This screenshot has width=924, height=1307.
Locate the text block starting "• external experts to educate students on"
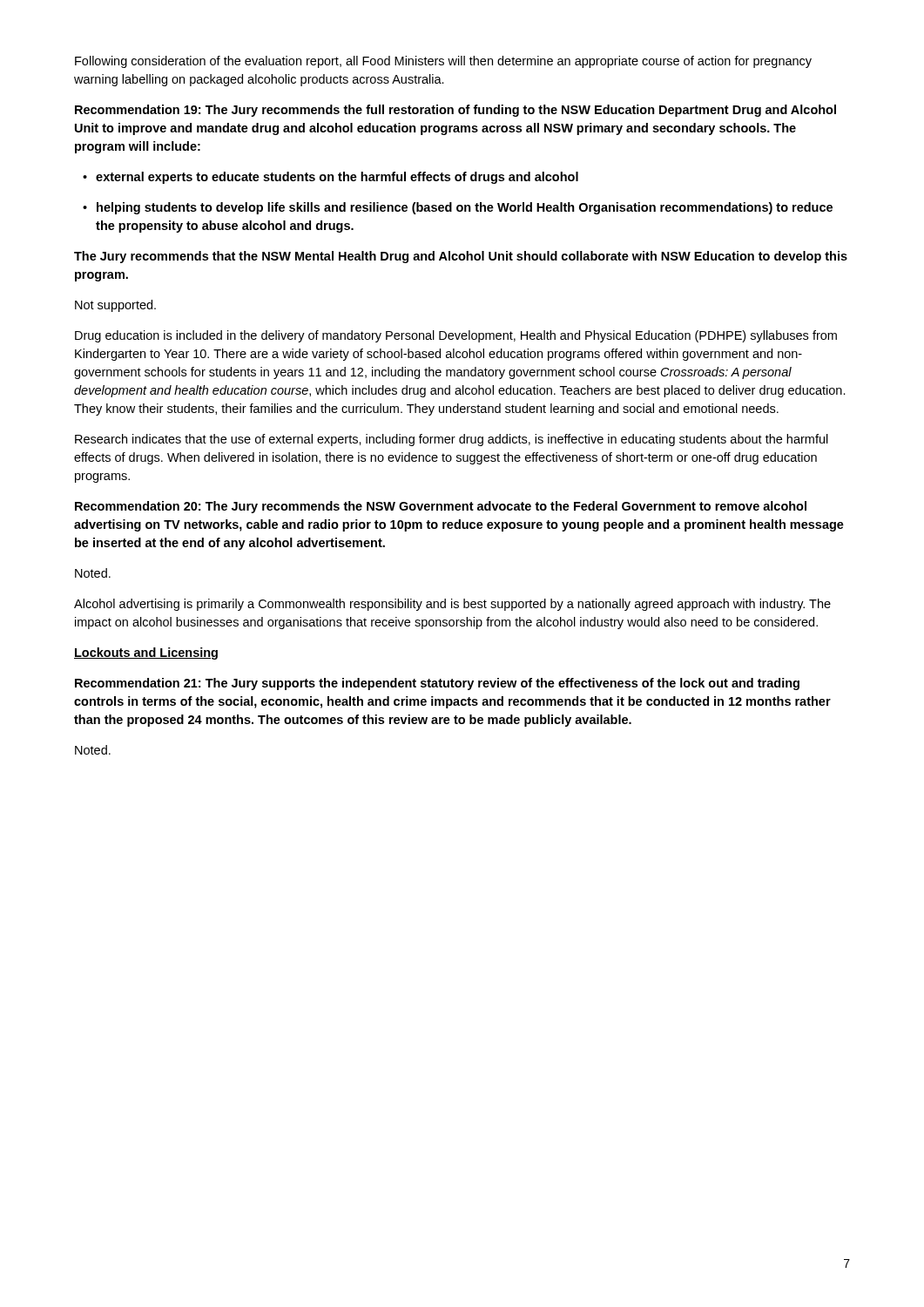[x=331, y=177]
